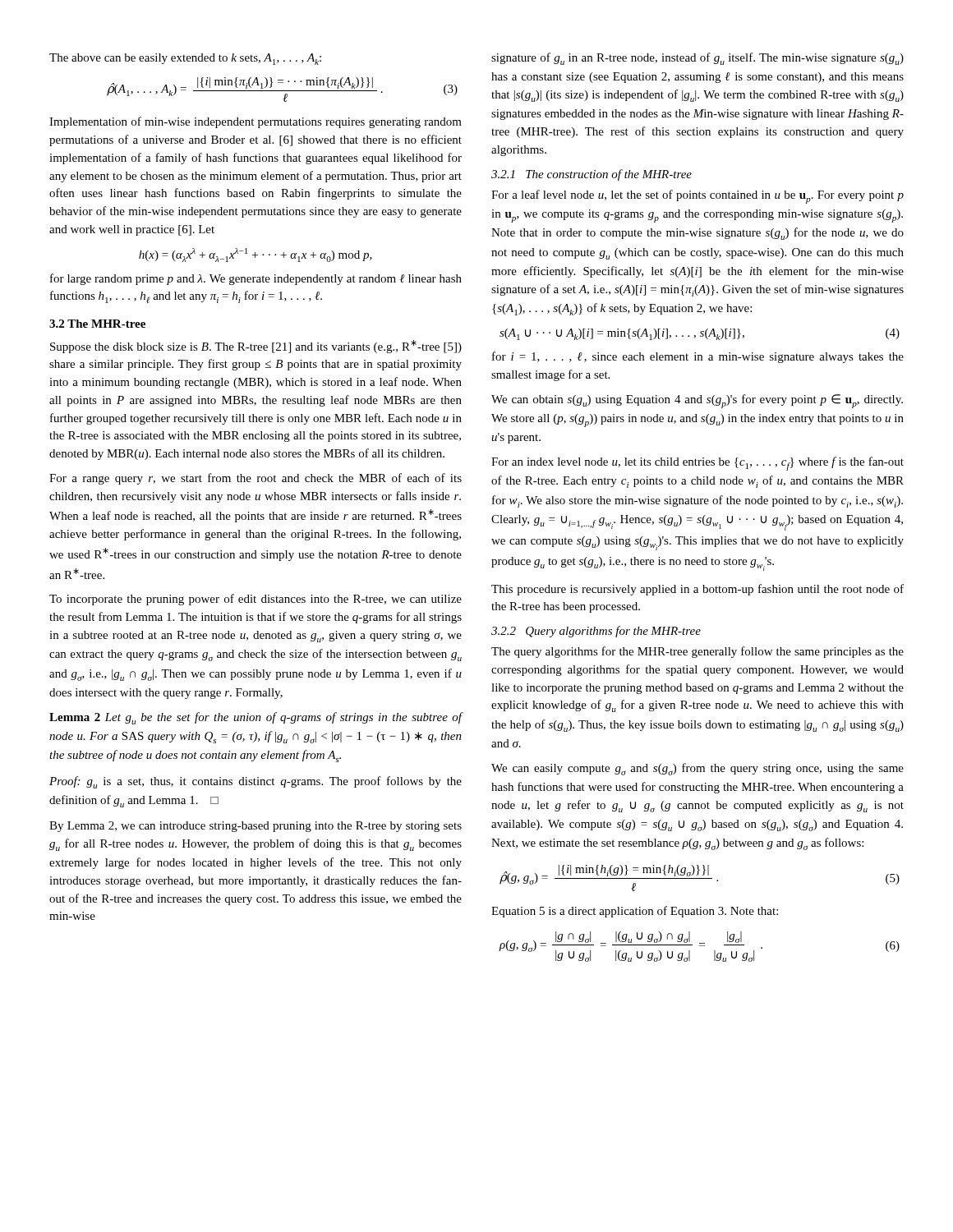Locate the text block containing "Lemma 2 Let gu be"

click(x=255, y=737)
